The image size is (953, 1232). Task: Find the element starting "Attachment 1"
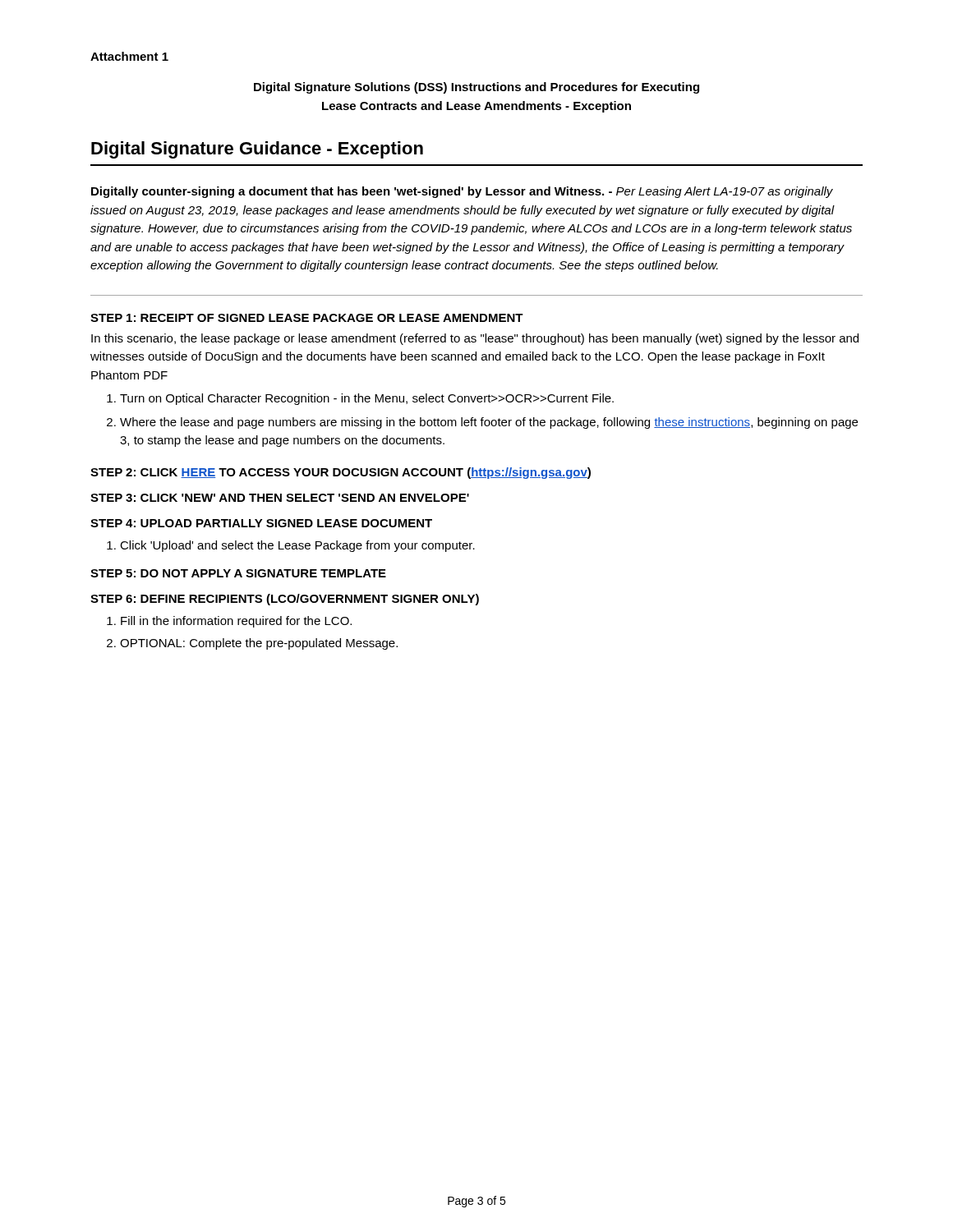129,56
